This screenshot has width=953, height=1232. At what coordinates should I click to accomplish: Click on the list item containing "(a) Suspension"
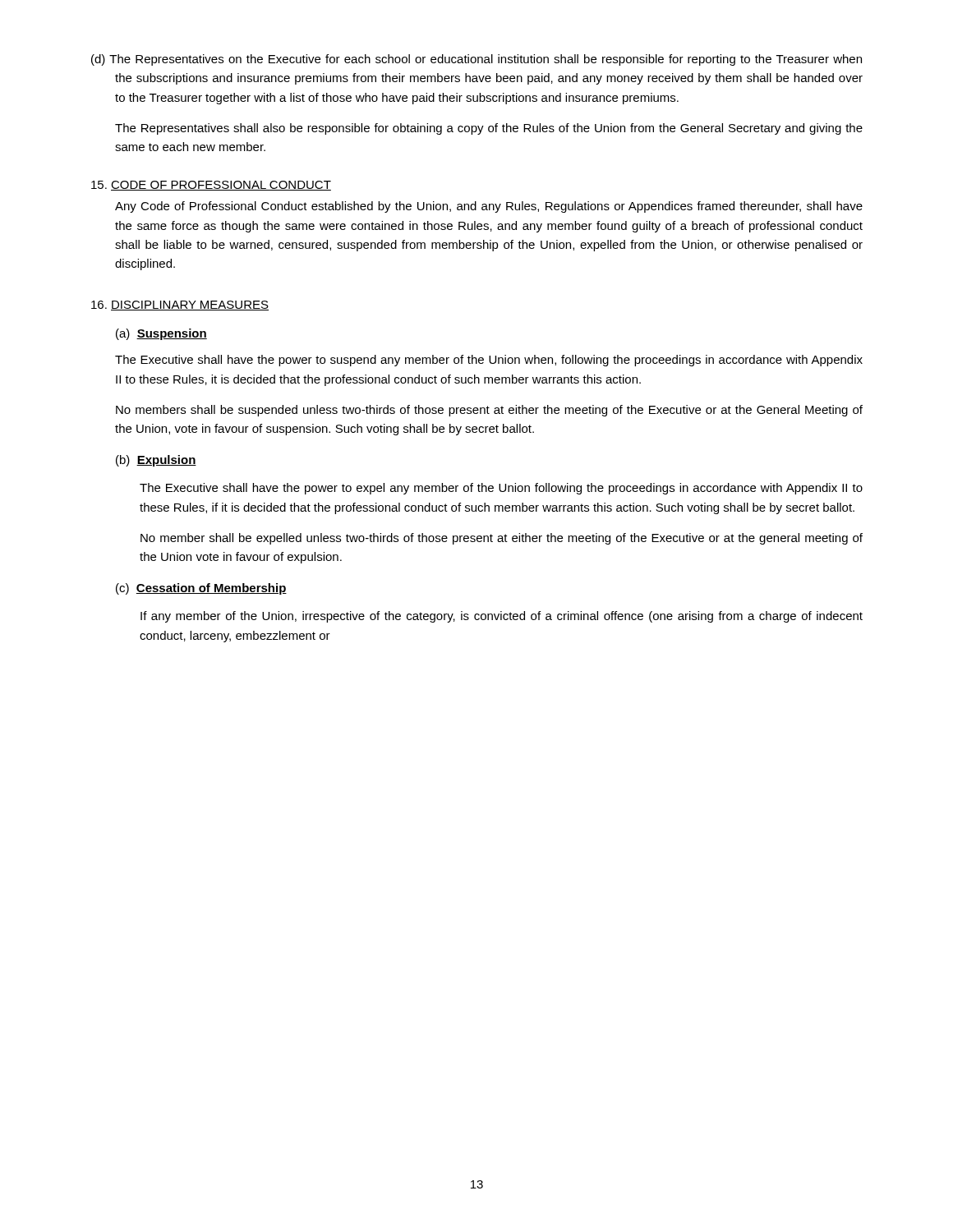click(x=161, y=333)
